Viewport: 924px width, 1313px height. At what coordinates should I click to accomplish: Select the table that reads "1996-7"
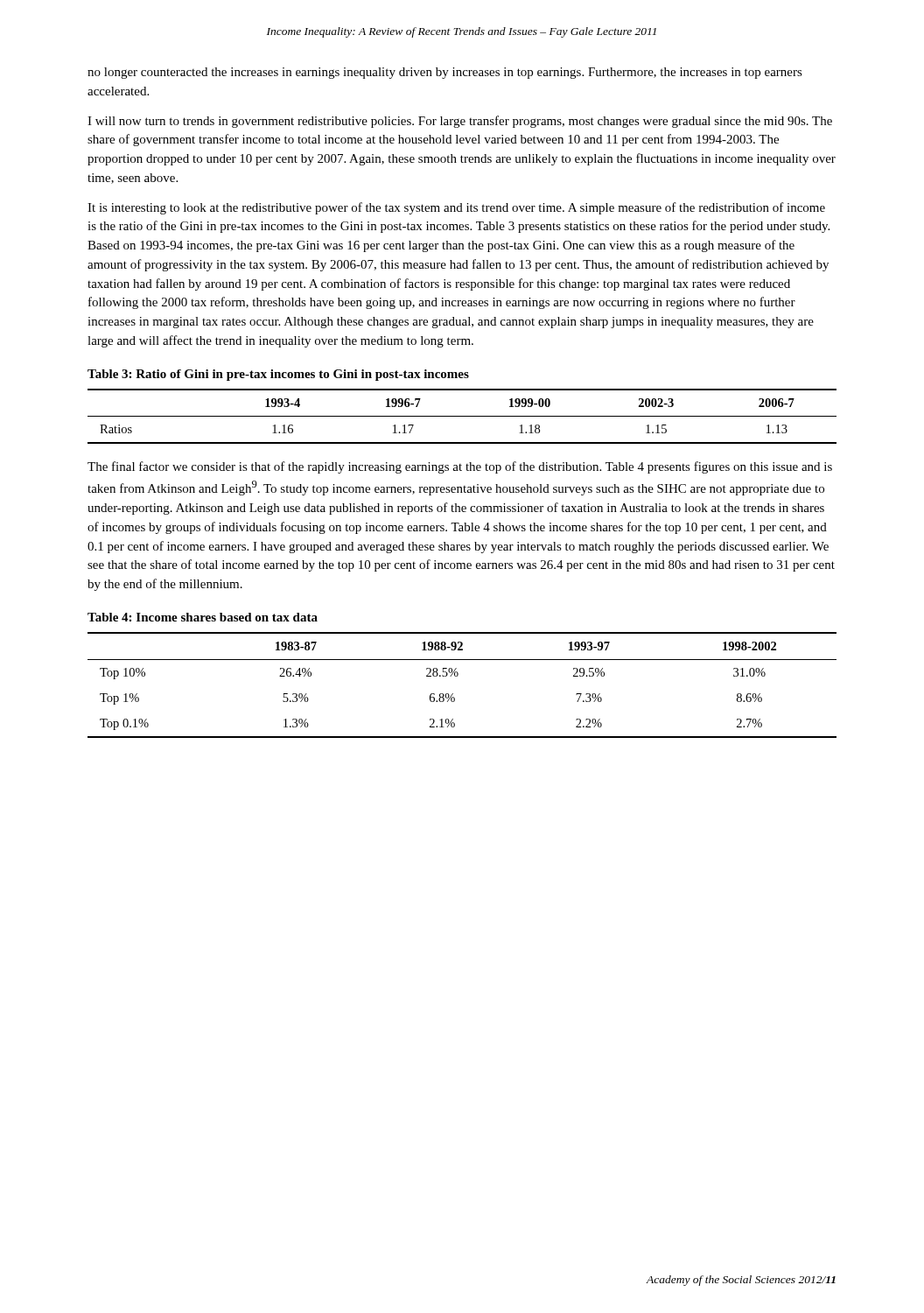(x=462, y=416)
